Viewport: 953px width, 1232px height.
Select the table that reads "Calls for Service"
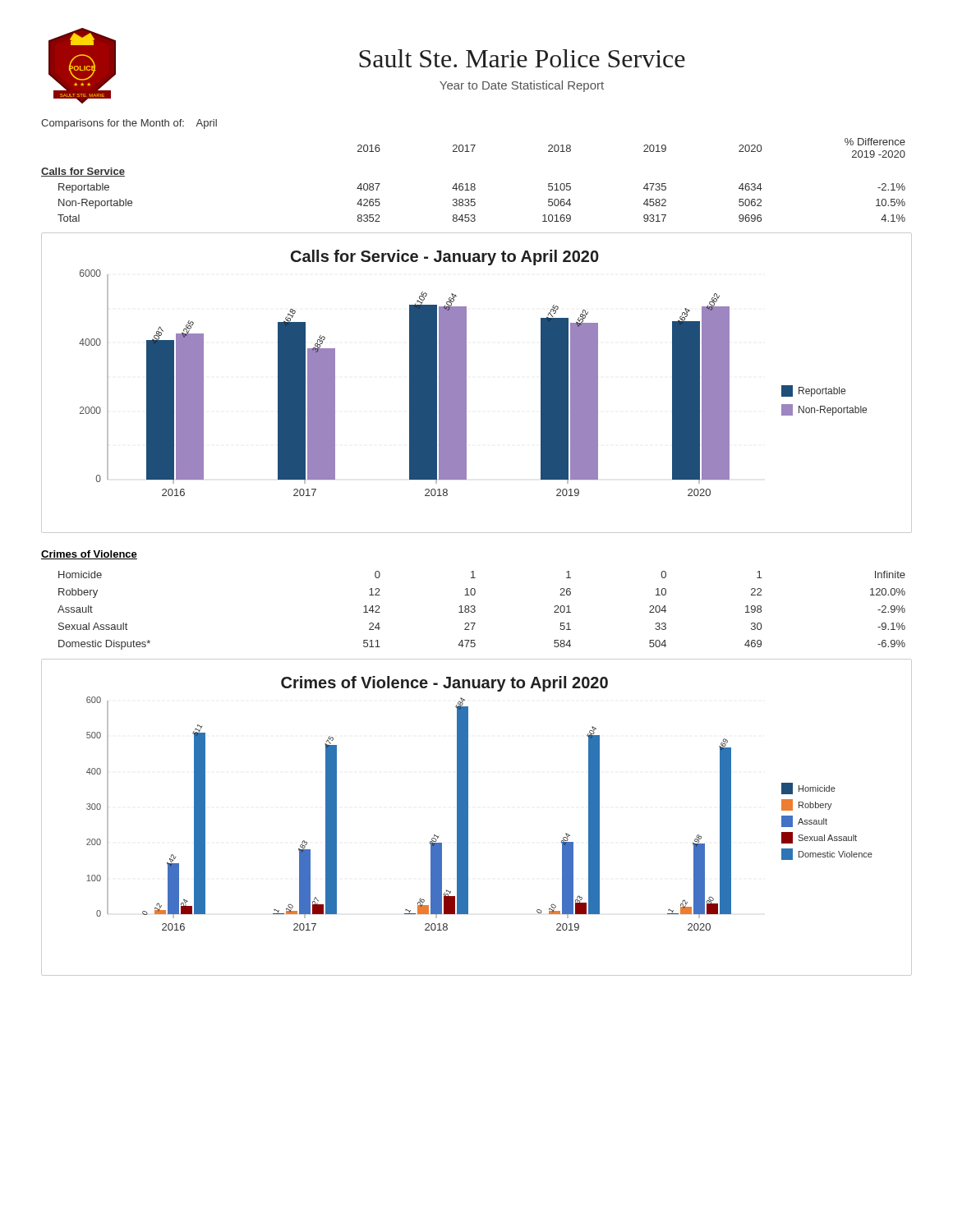click(x=476, y=180)
